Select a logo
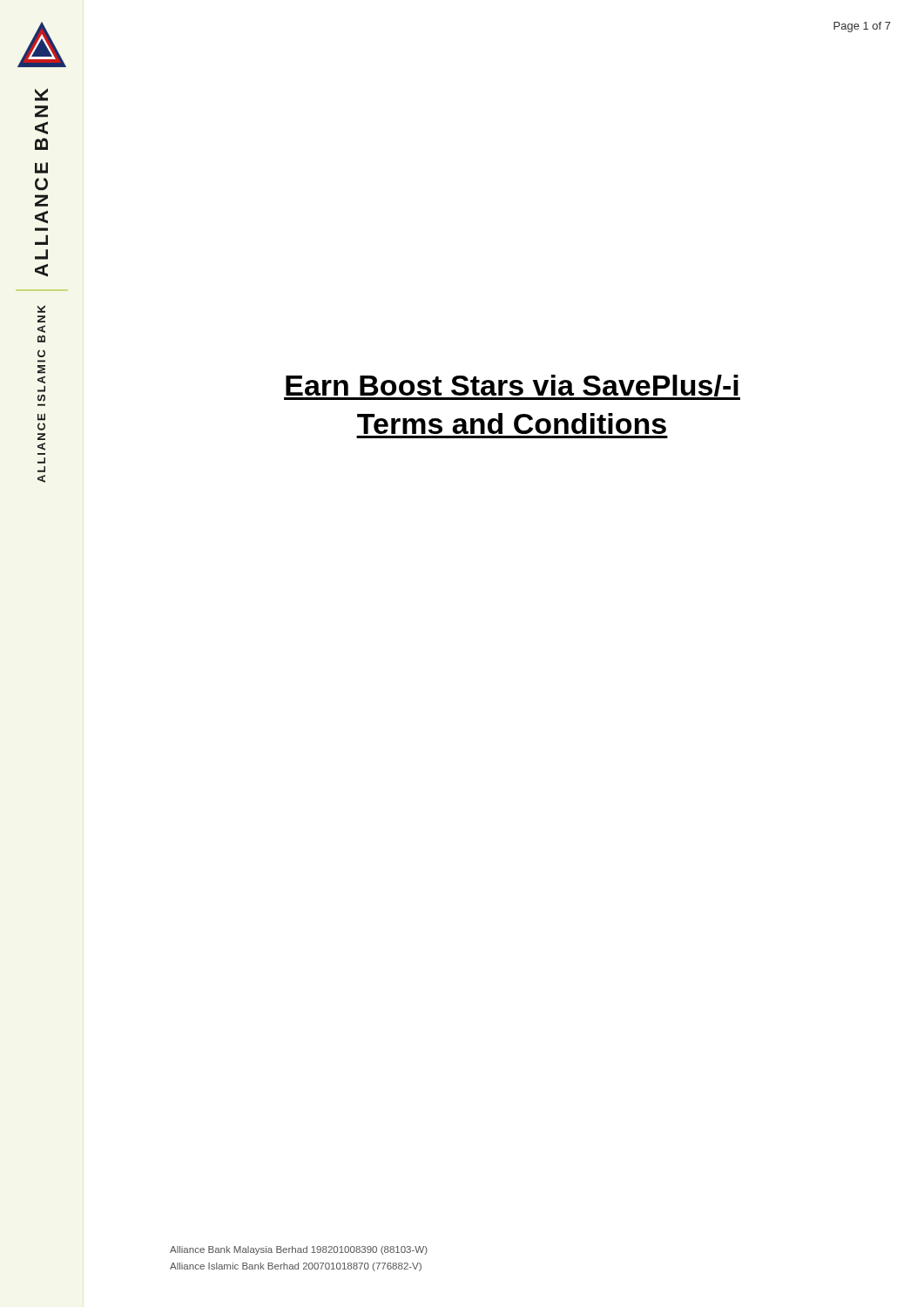Image resolution: width=924 pixels, height=1307 pixels. [x=41, y=46]
